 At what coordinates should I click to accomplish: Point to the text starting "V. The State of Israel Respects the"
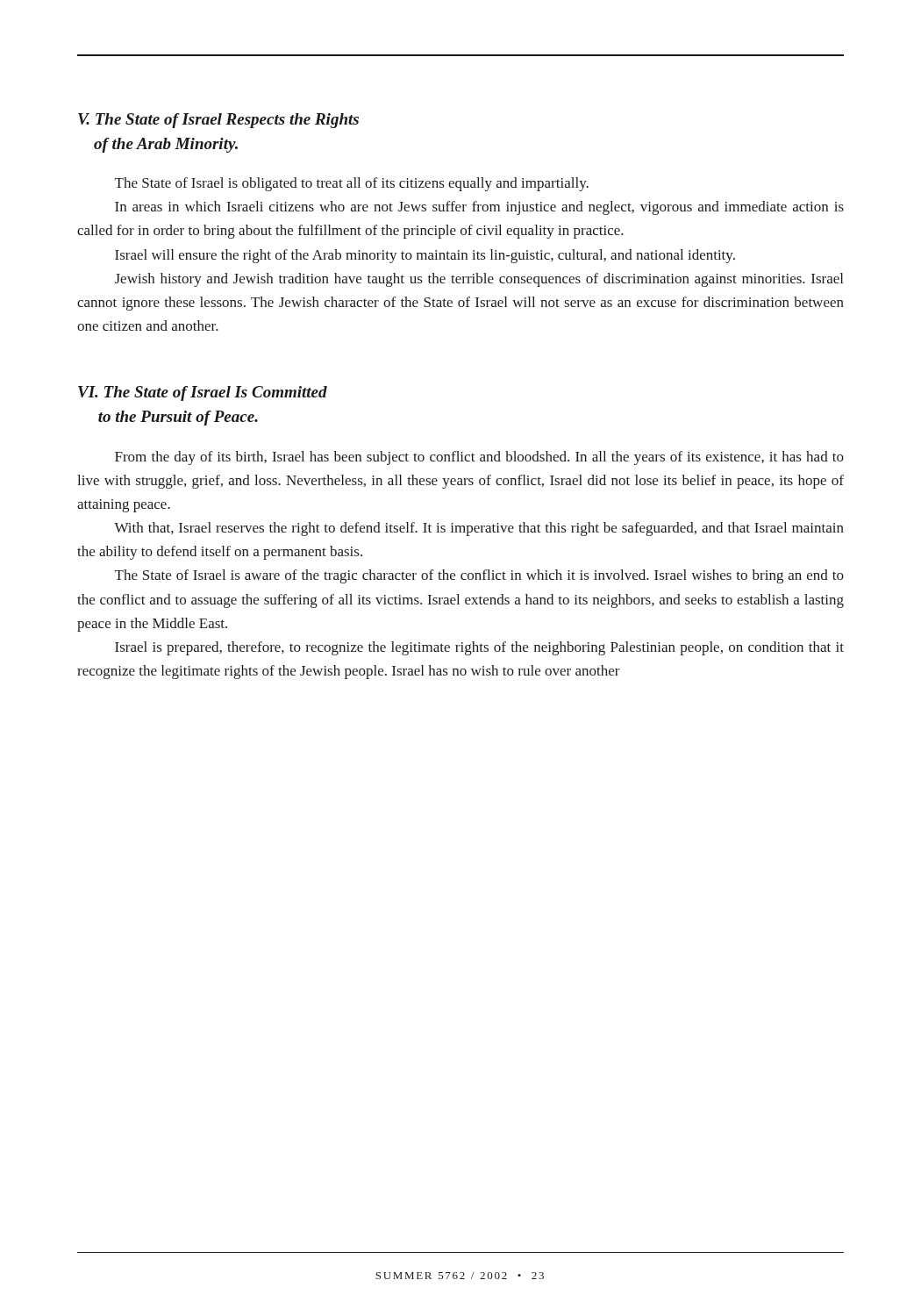(218, 131)
